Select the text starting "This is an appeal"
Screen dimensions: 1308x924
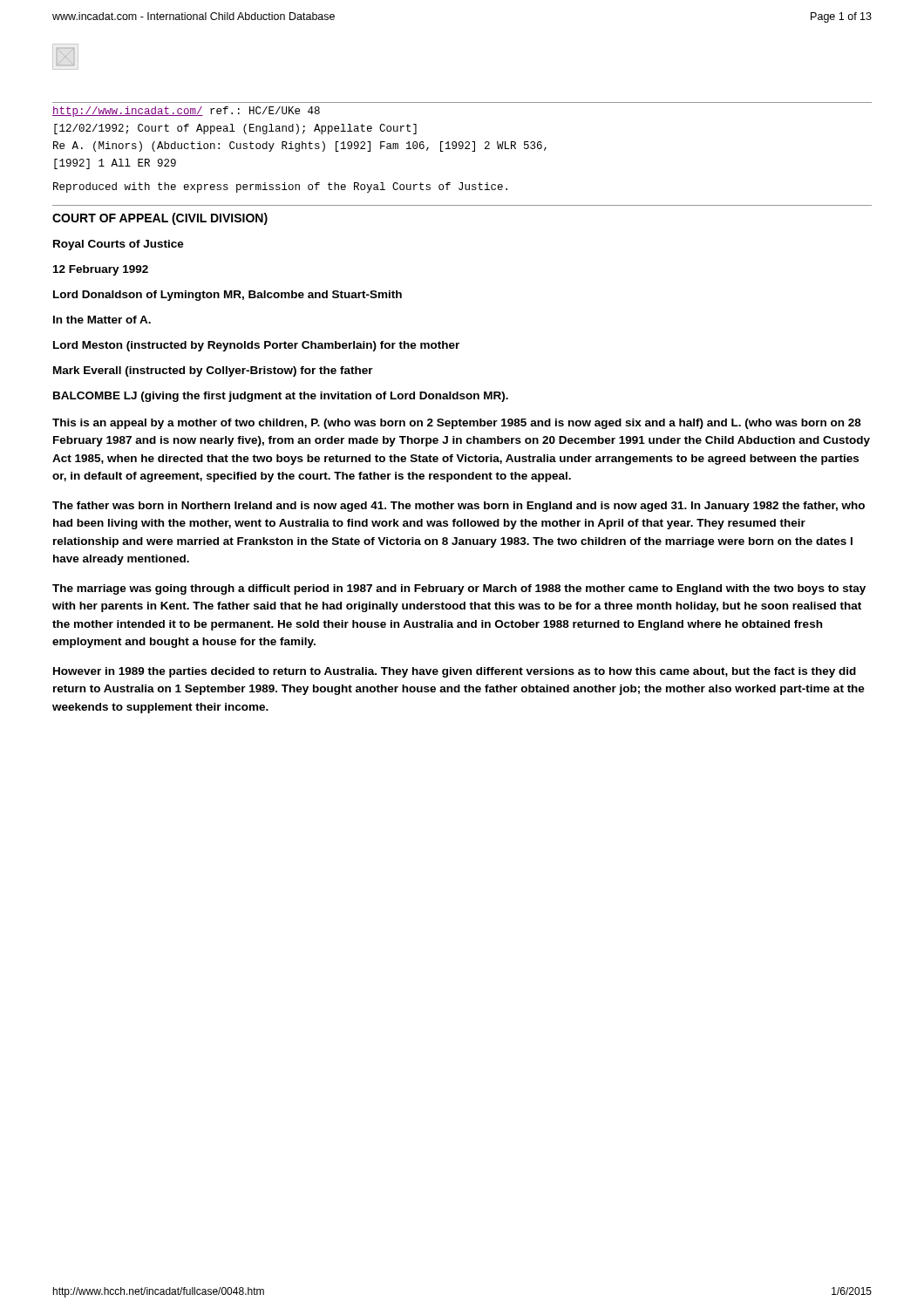pyautogui.click(x=461, y=449)
